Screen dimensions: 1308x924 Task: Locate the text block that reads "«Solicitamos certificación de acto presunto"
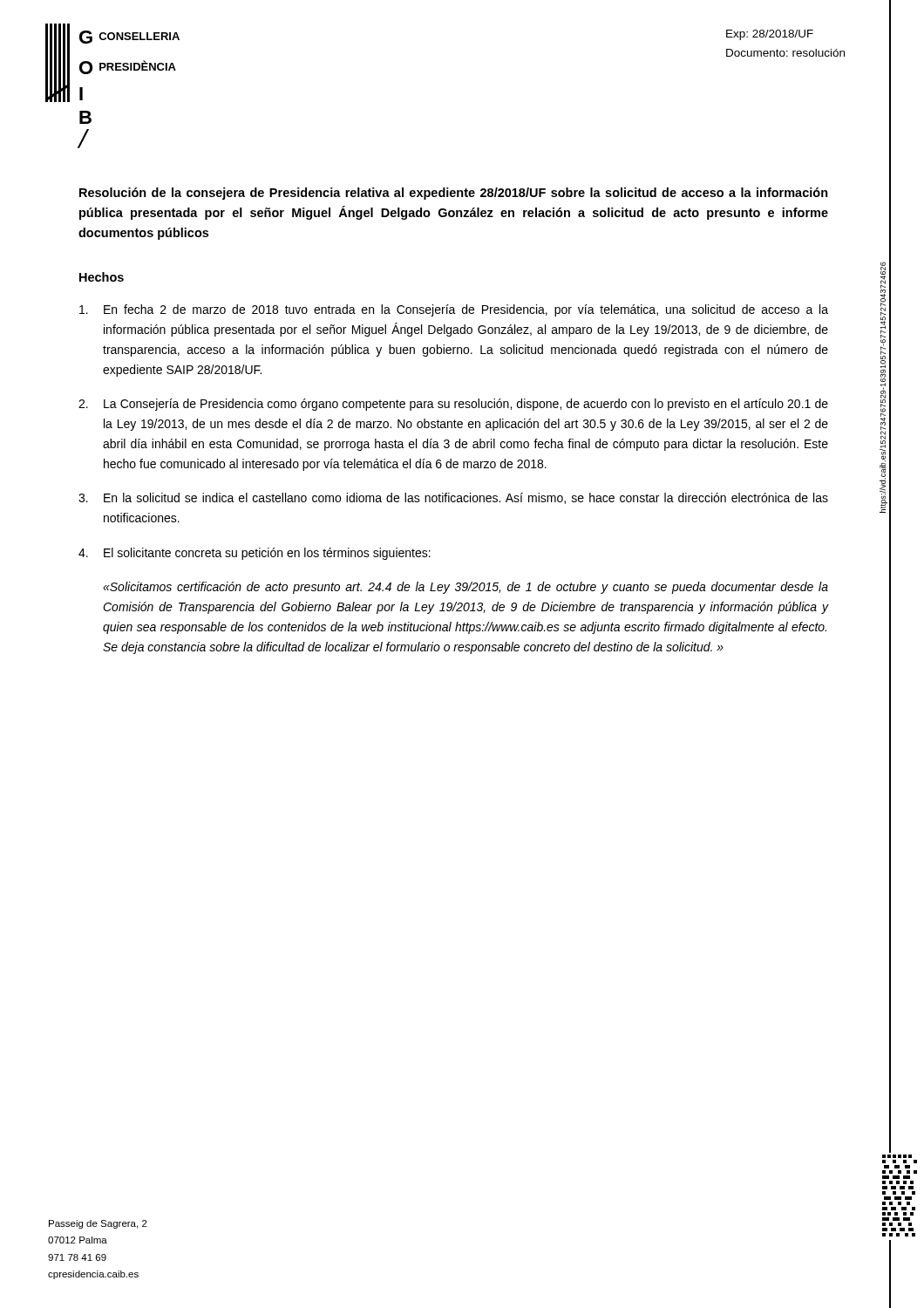pos(465,617)
